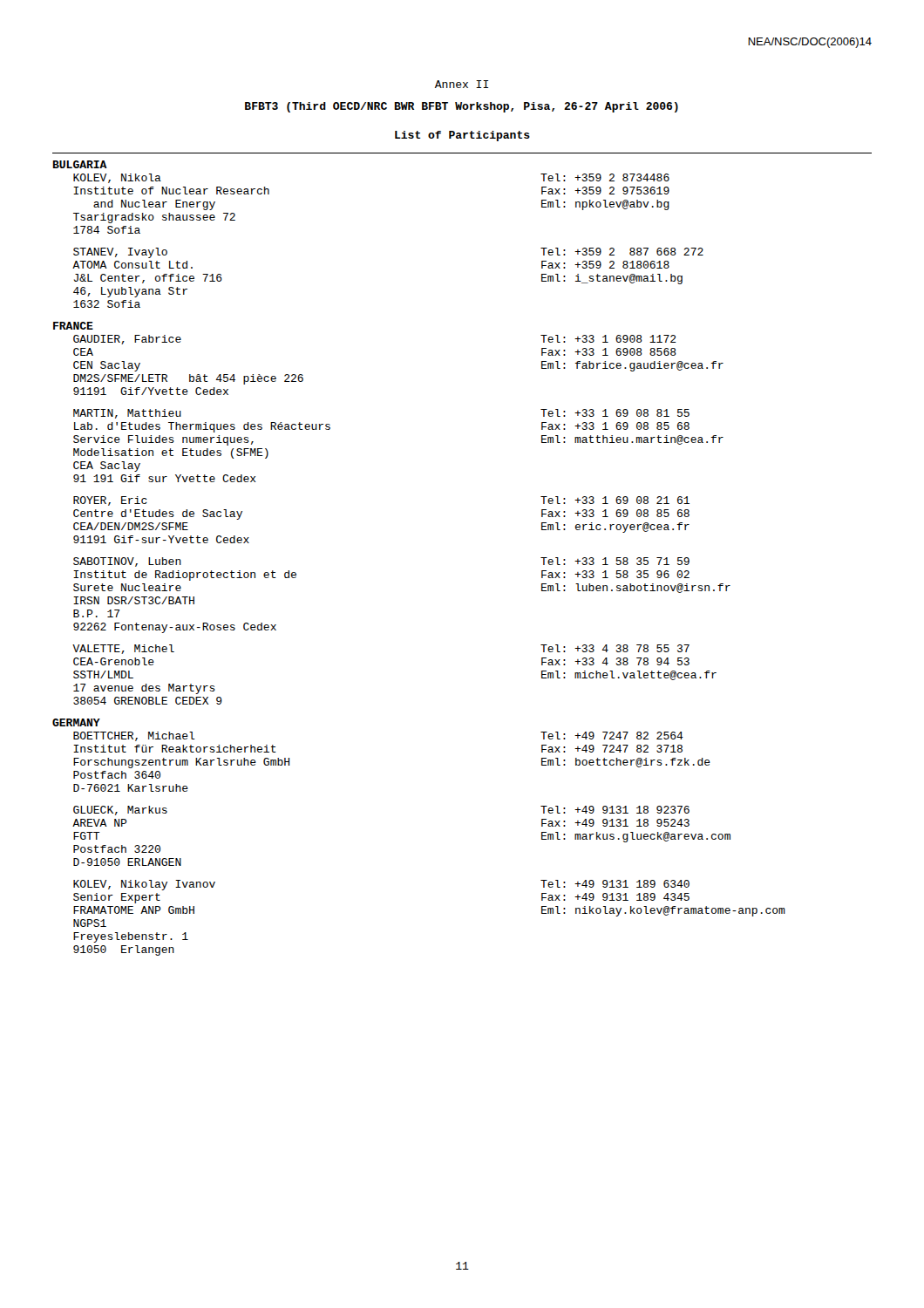924x1308 pixels.
Task: Select the list item with the text "VALETTE, Michel CEA-Grenoble SSTH/LMDL 17 avenue"
Action: [x=117, y=648]
